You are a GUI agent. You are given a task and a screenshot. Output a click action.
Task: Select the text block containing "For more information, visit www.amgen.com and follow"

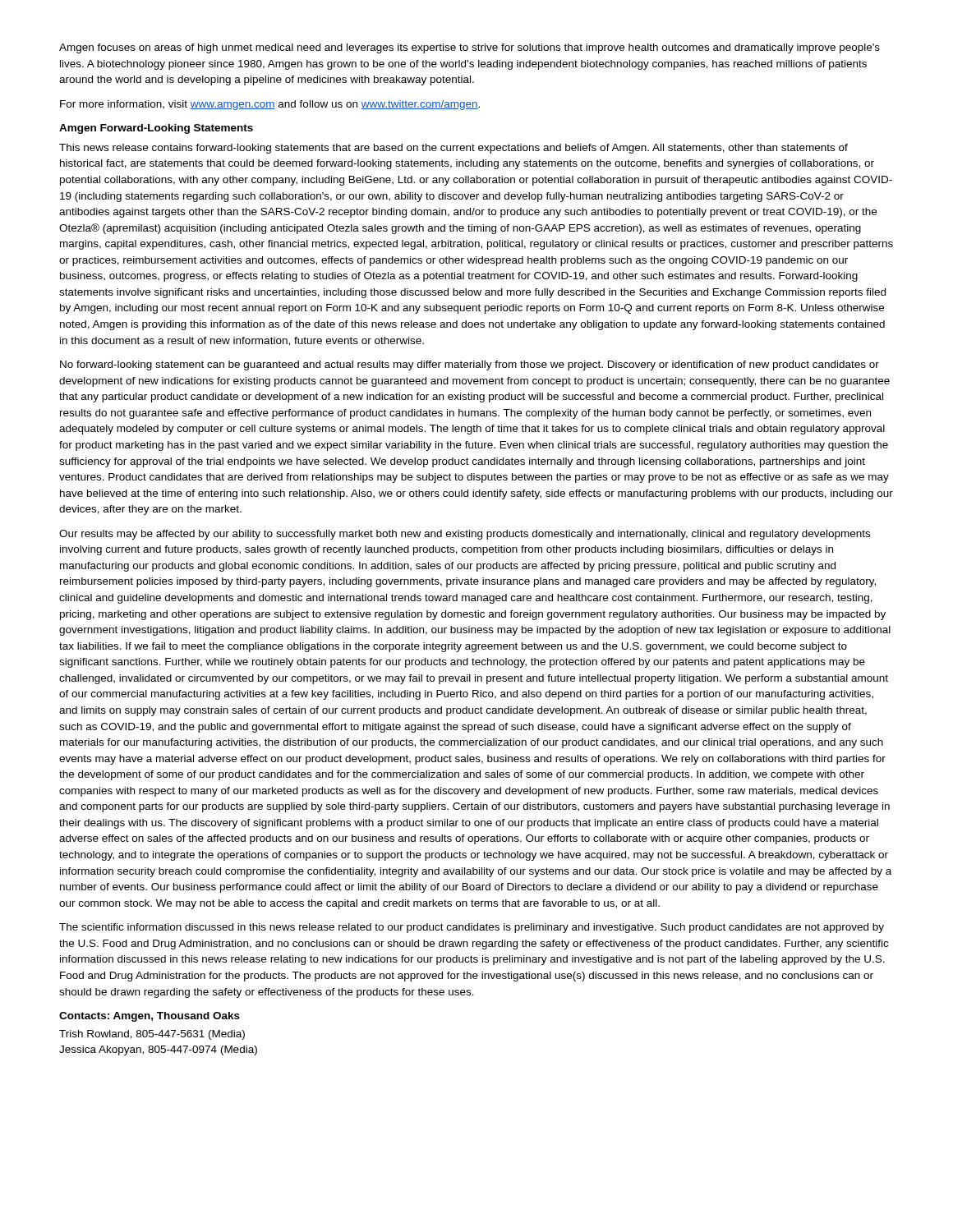coord(270,104)
